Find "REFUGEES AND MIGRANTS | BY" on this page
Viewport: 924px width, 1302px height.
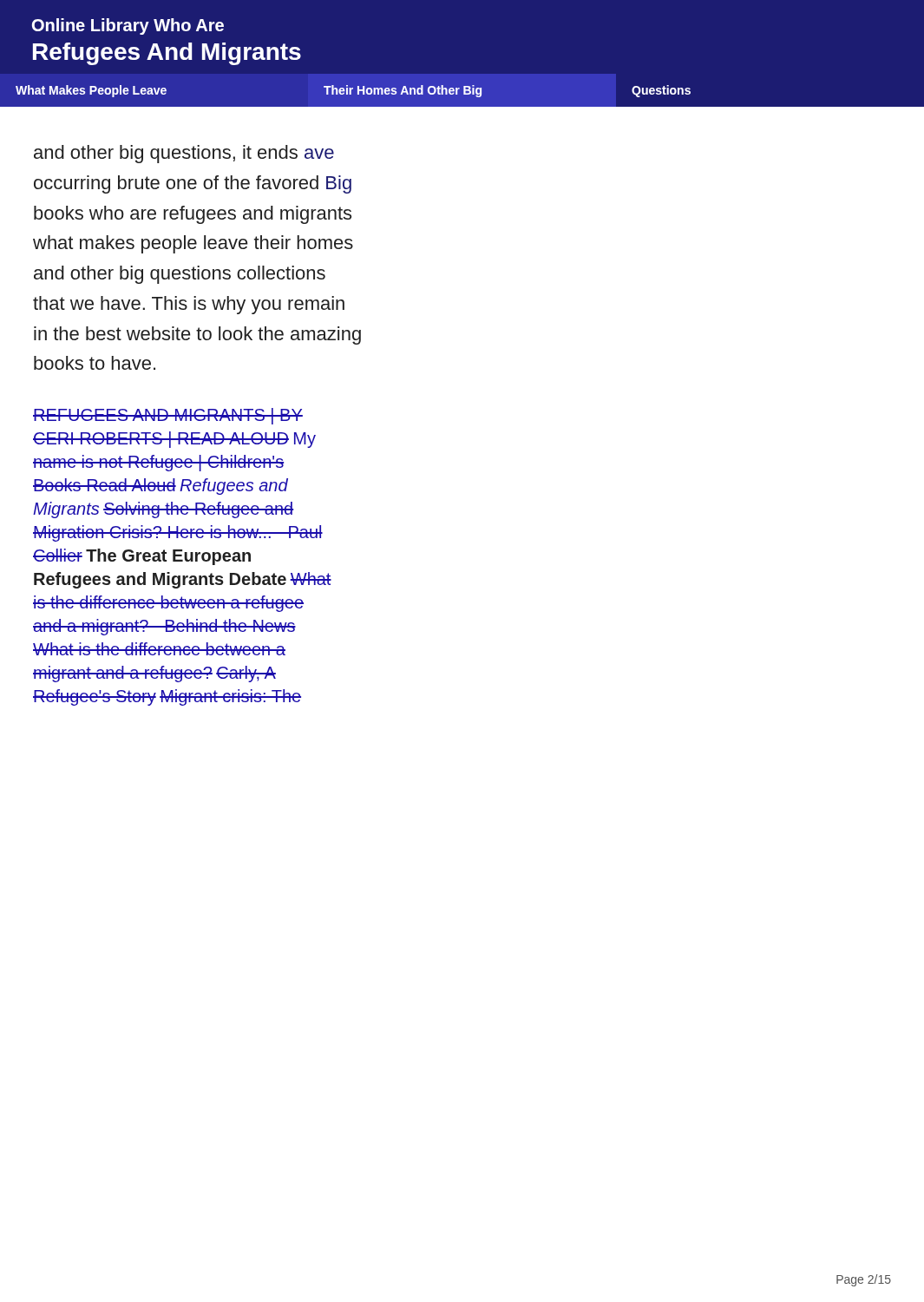(168, 415)
